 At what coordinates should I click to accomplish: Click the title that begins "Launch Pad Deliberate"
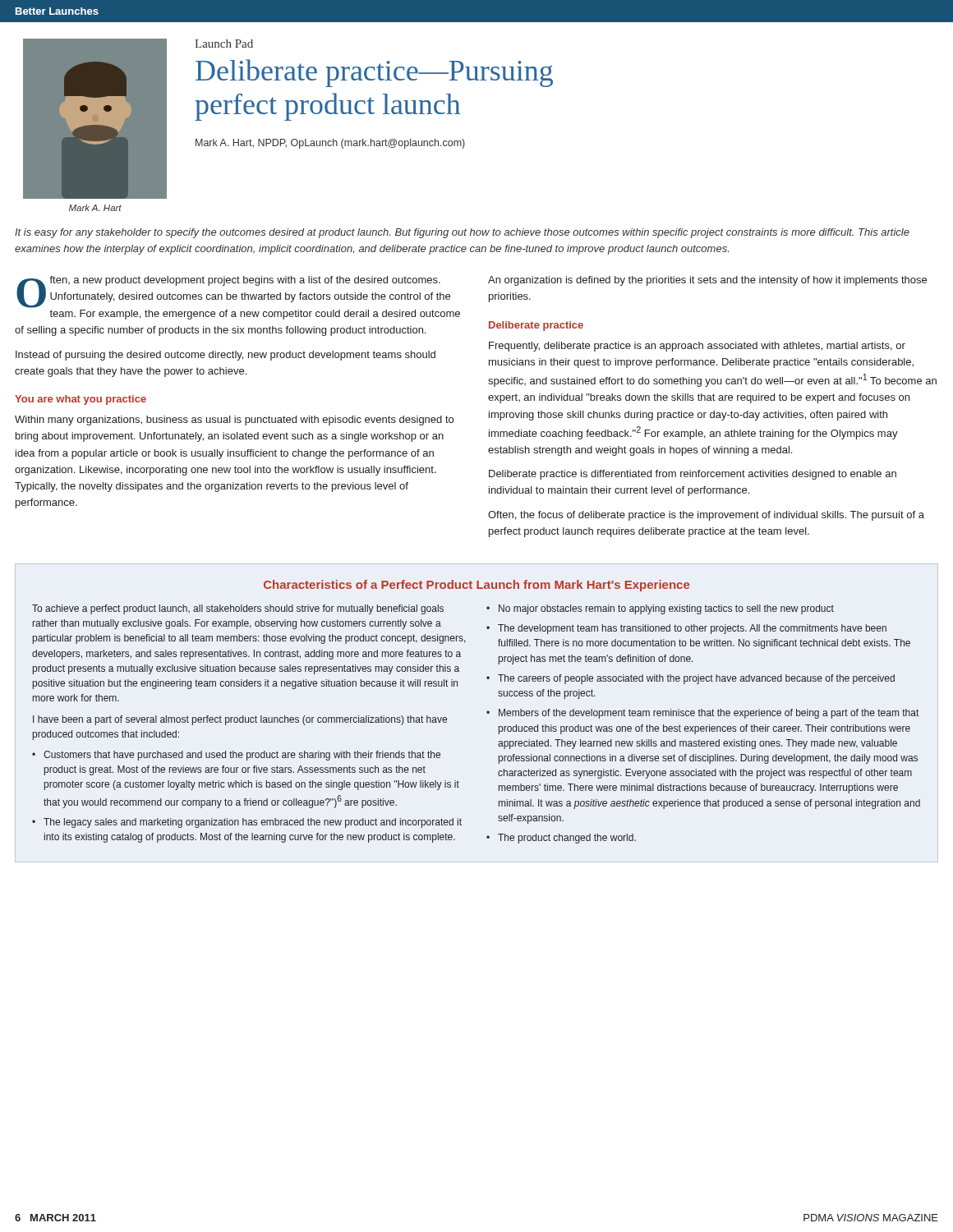pyautogui.click(x=566, y=80)
